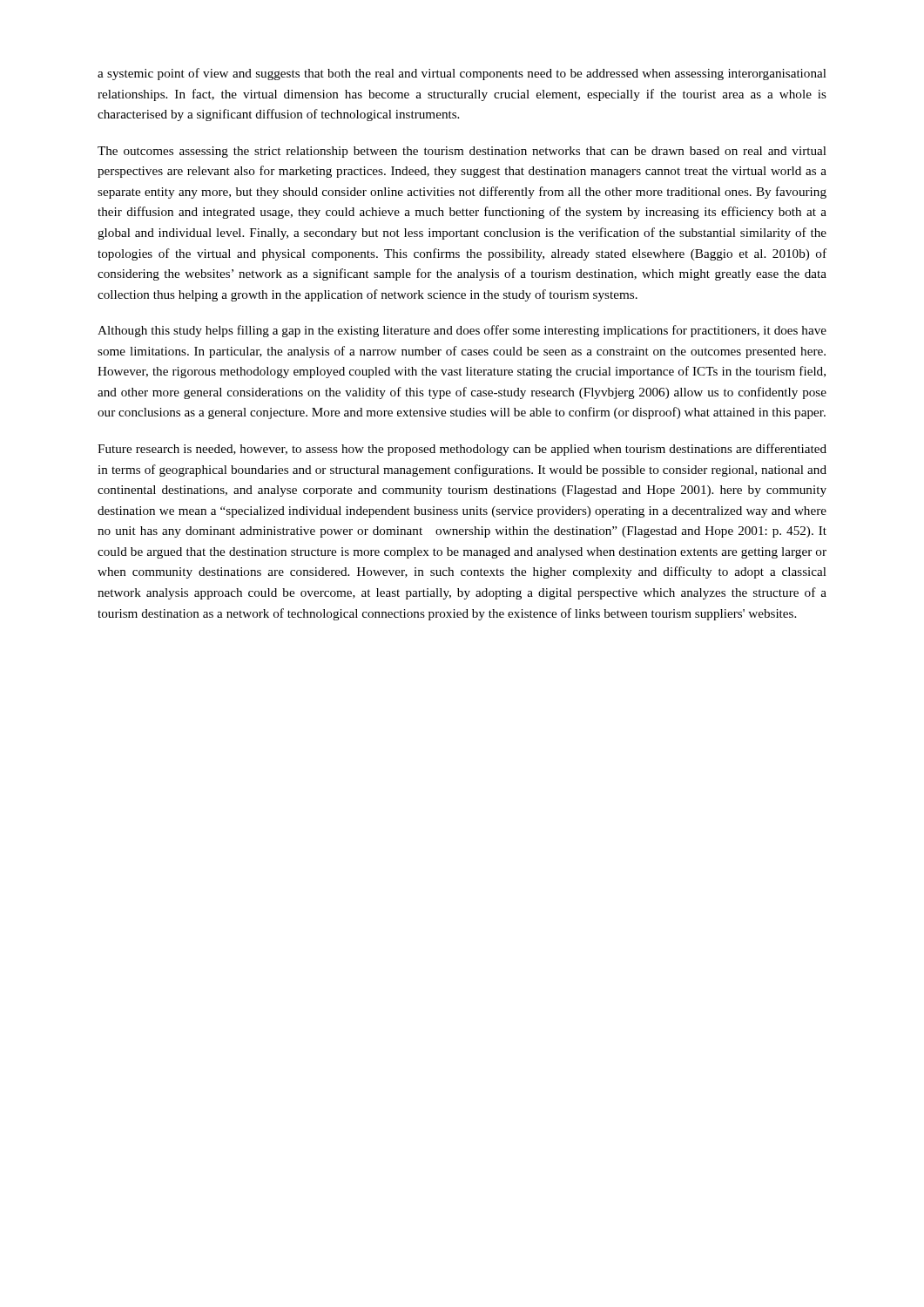Click on the block starting "a systemic point of view and suggests that"
The image size is (924, 1307).
coord(462,93)
